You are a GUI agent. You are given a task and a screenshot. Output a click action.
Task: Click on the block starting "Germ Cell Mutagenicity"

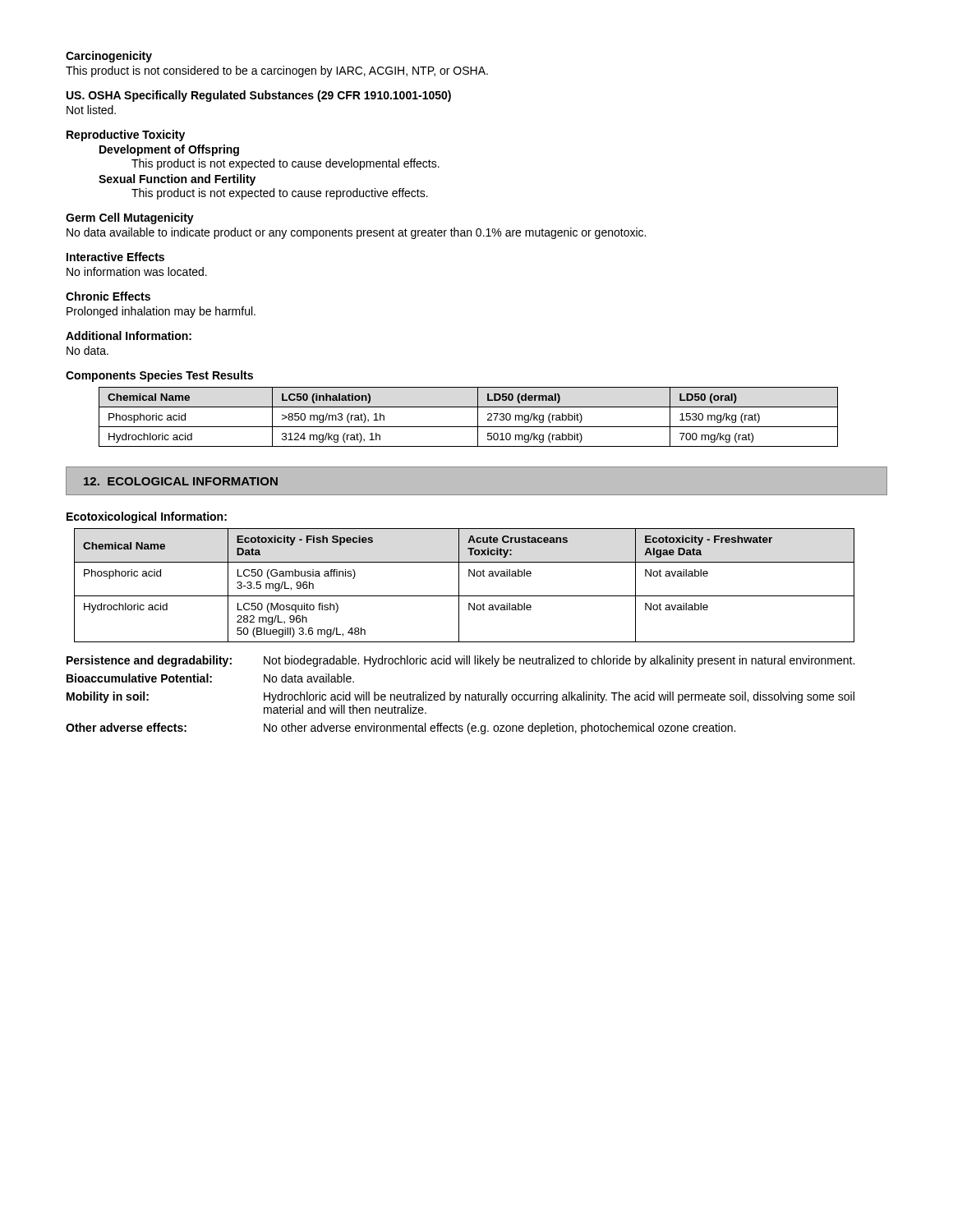point(130,218)
